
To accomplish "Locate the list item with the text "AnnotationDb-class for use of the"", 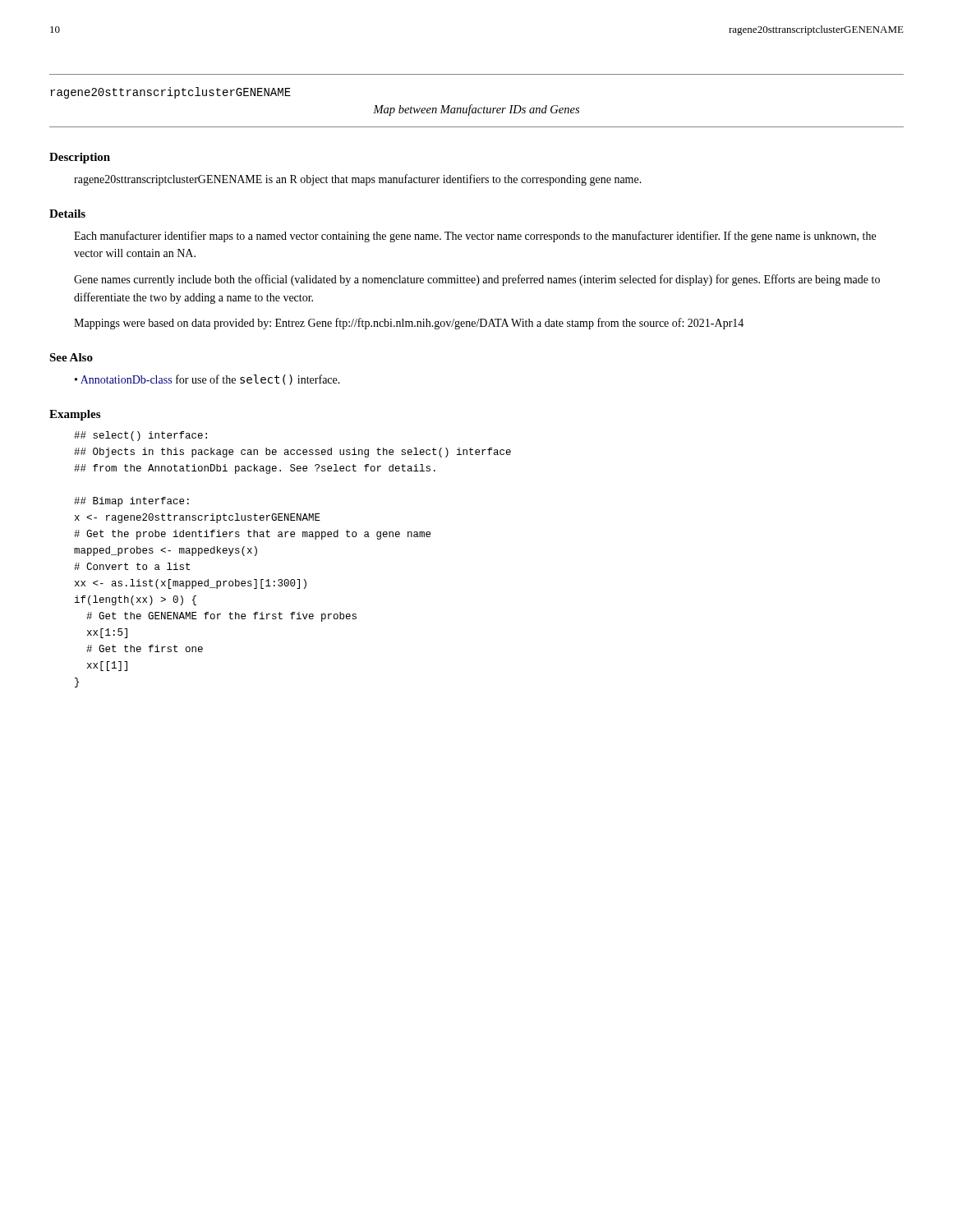I will coord(210,380).
